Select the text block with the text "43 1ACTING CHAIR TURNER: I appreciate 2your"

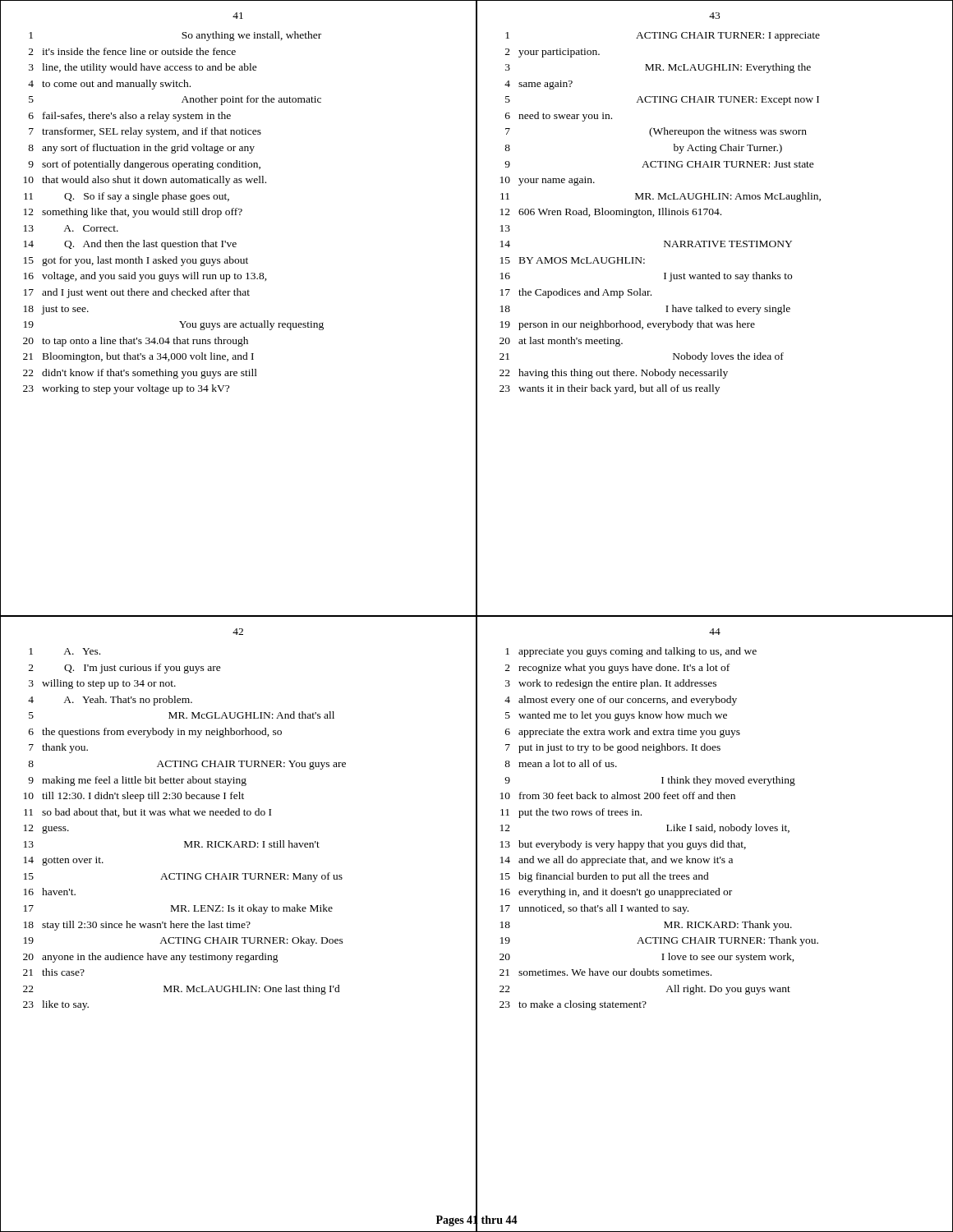715,203
